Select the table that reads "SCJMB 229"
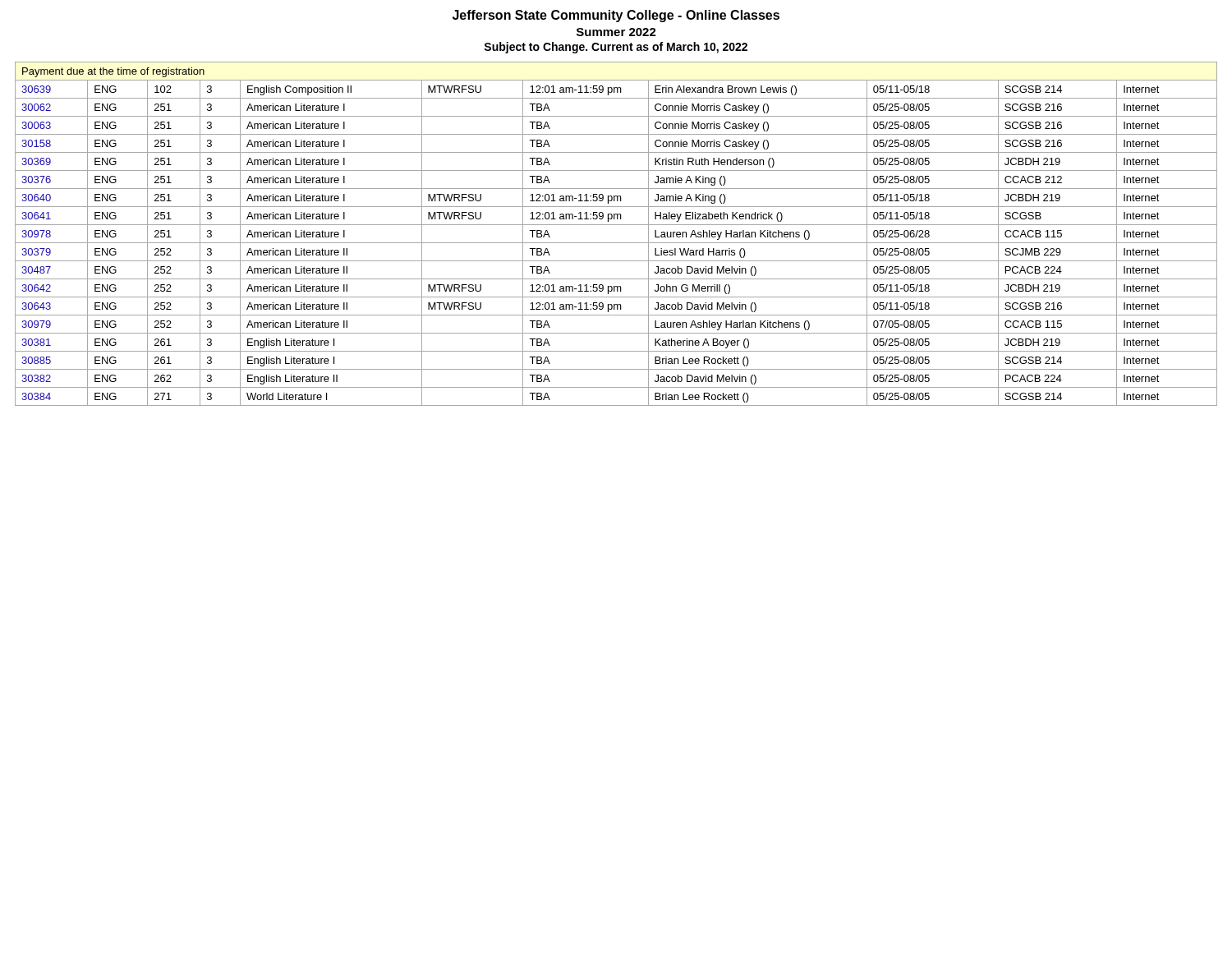 click(x=616, y=234)
